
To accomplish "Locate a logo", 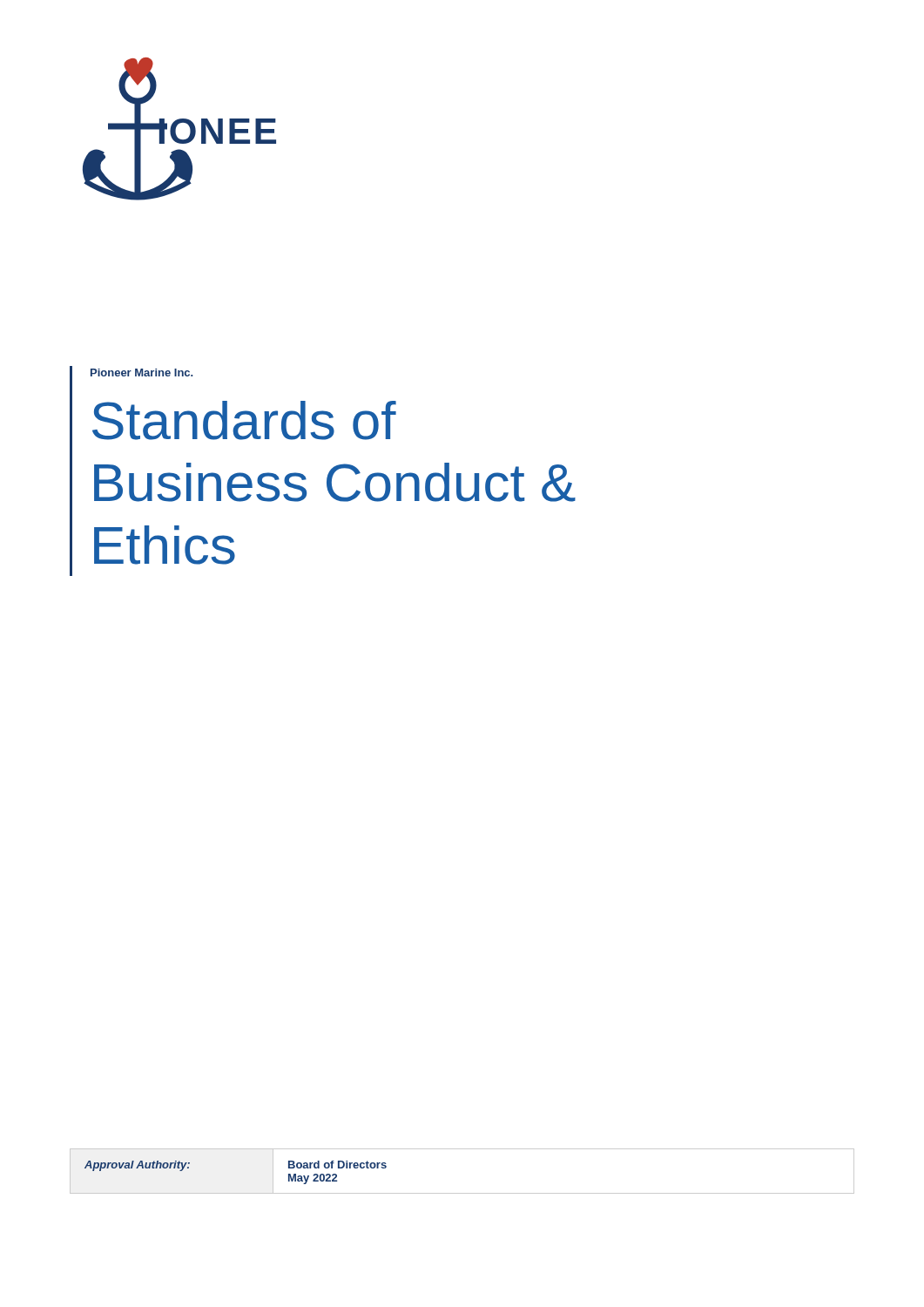I will (x=174, y=148).
